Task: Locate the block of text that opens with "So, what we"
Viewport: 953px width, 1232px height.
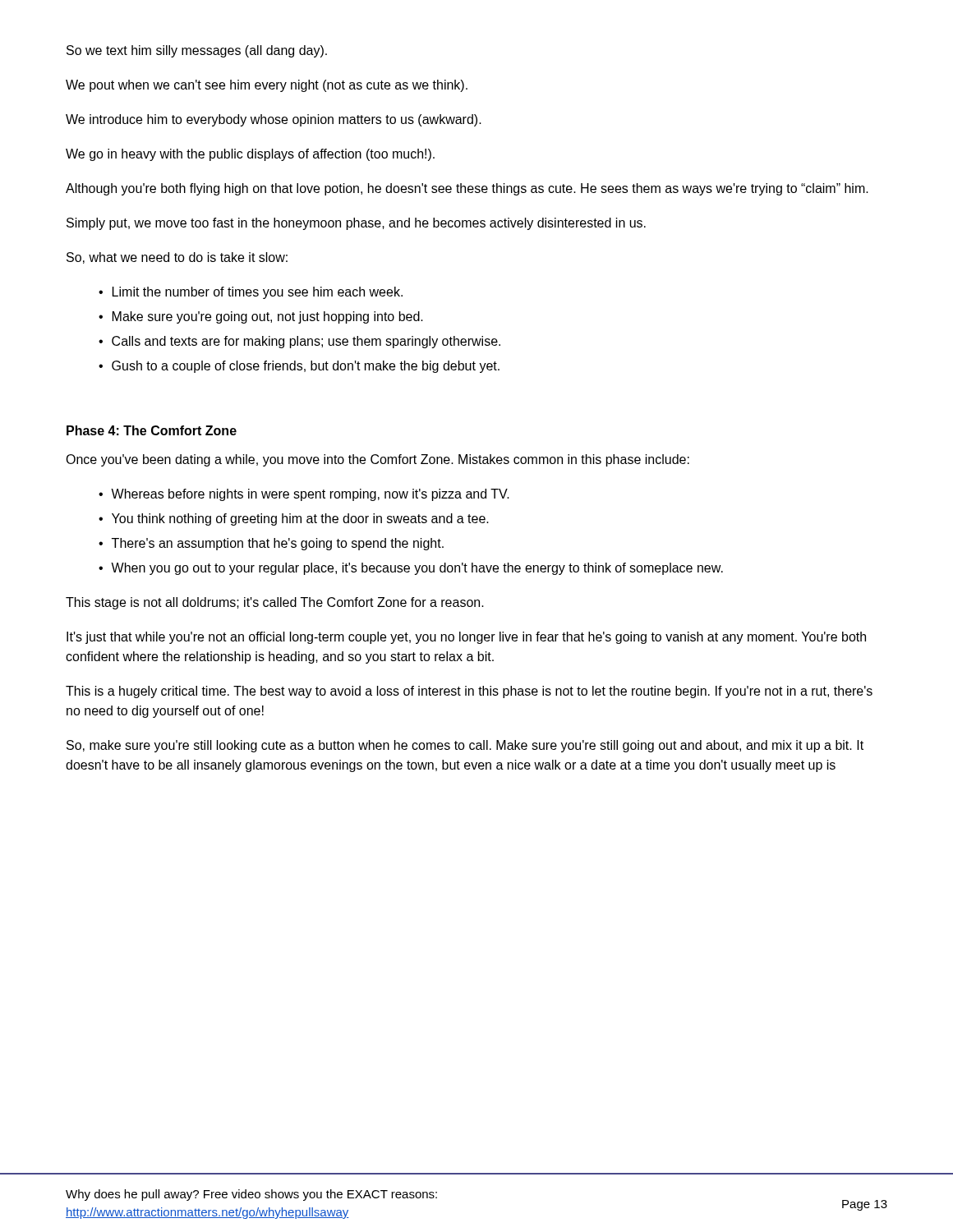Action: (177, 257)
